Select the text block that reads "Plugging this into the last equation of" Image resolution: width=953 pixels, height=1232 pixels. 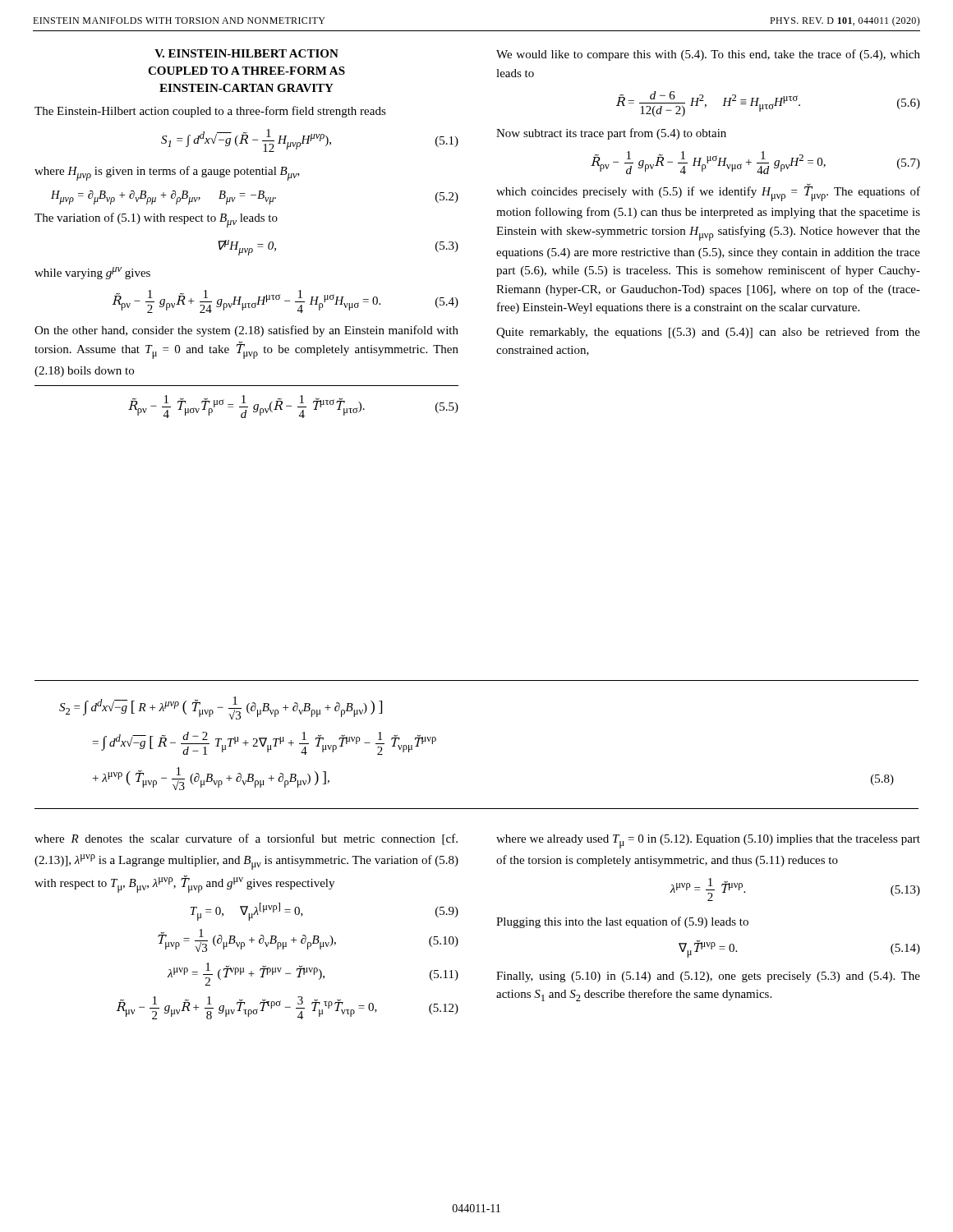point(708,922)
